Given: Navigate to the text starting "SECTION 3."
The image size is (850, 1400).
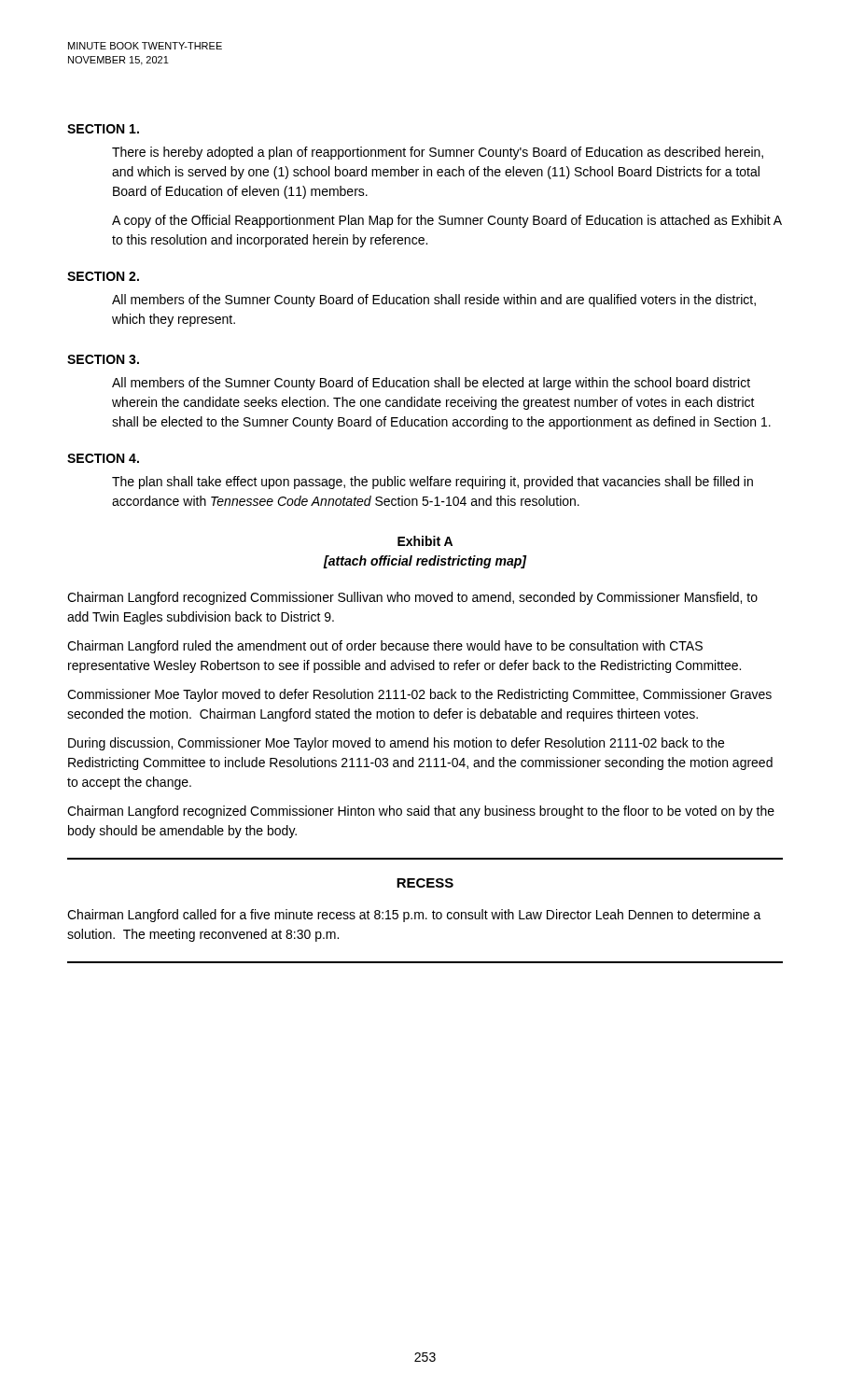Looking at the screenshot, I should click(103, 359).
